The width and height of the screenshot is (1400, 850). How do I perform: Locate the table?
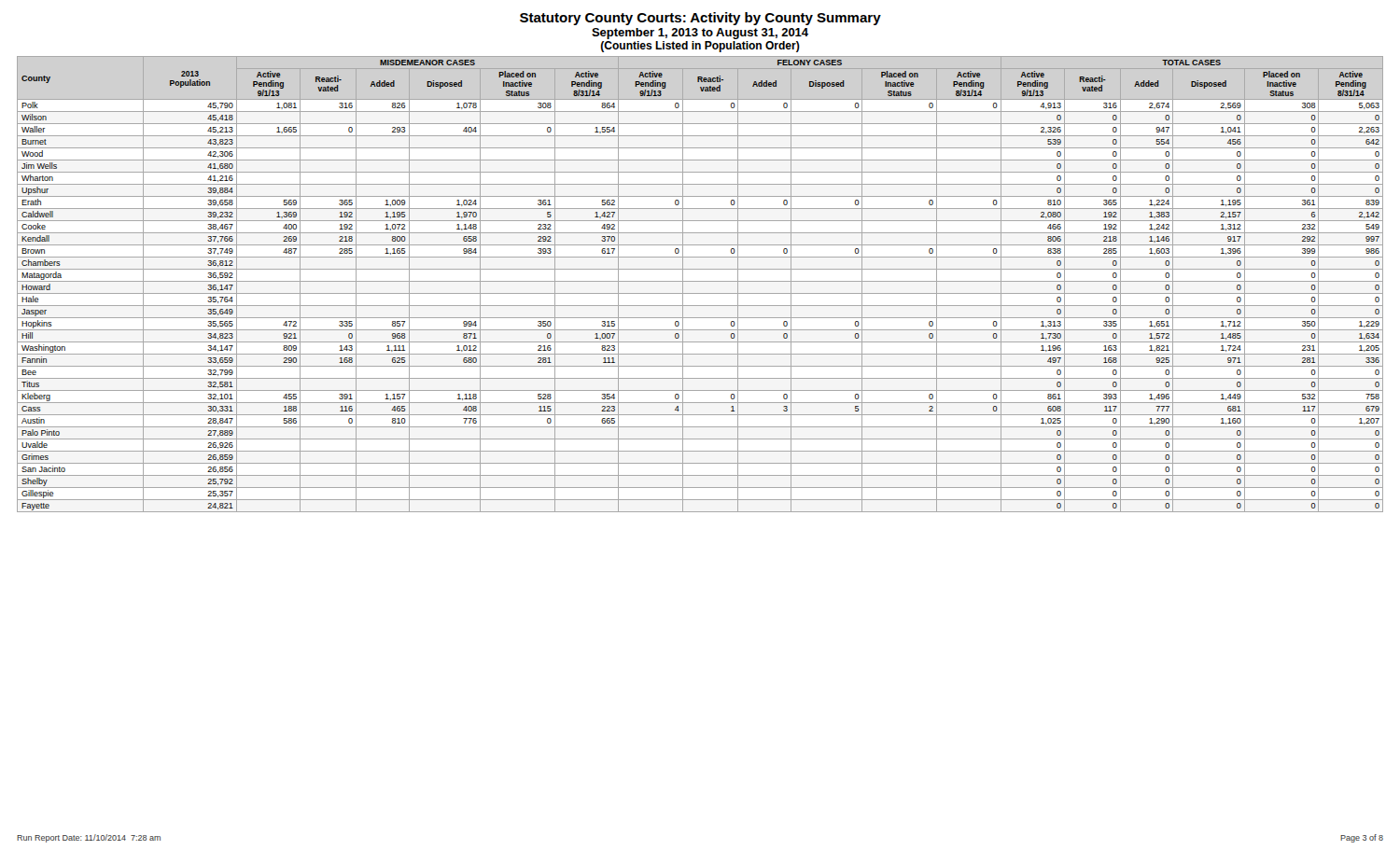700,284
